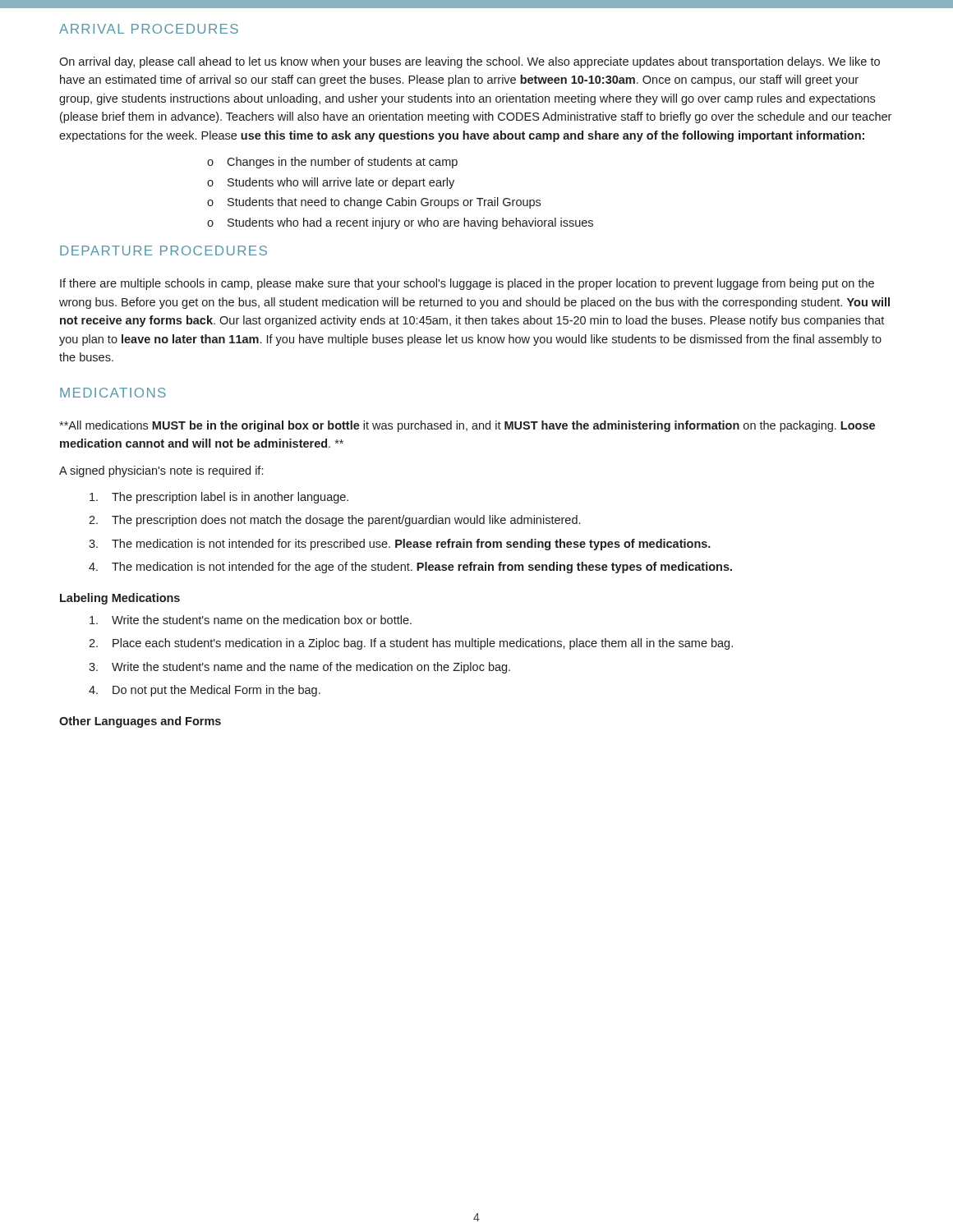Image resolution: width=953 pixels, height=1232 pixels.
Task: Click on the list item that says "2.Place each student's"
Action: pos(476,644)
